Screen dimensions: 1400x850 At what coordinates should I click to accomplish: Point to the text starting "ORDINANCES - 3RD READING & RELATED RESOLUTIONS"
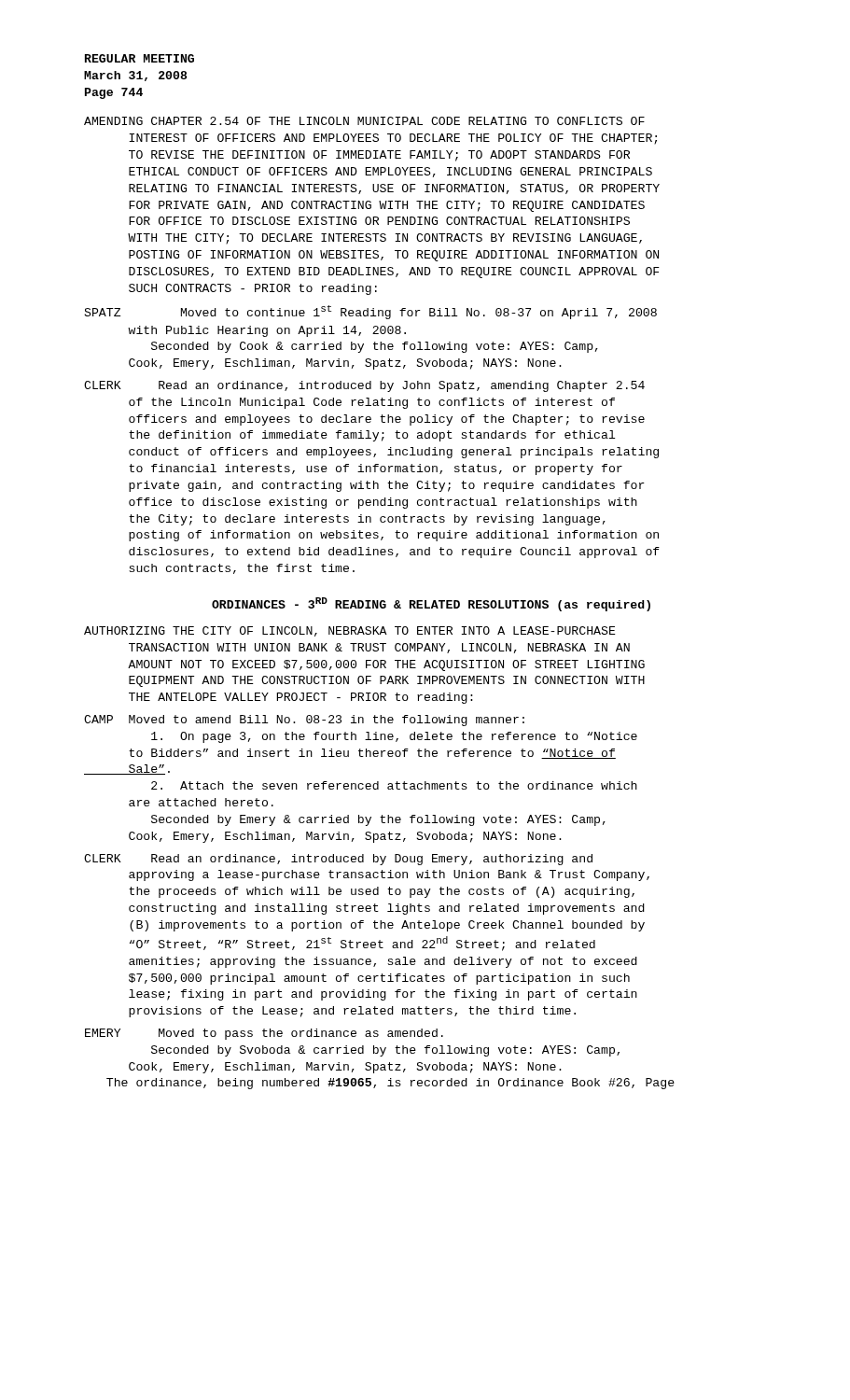click(432, 604)
